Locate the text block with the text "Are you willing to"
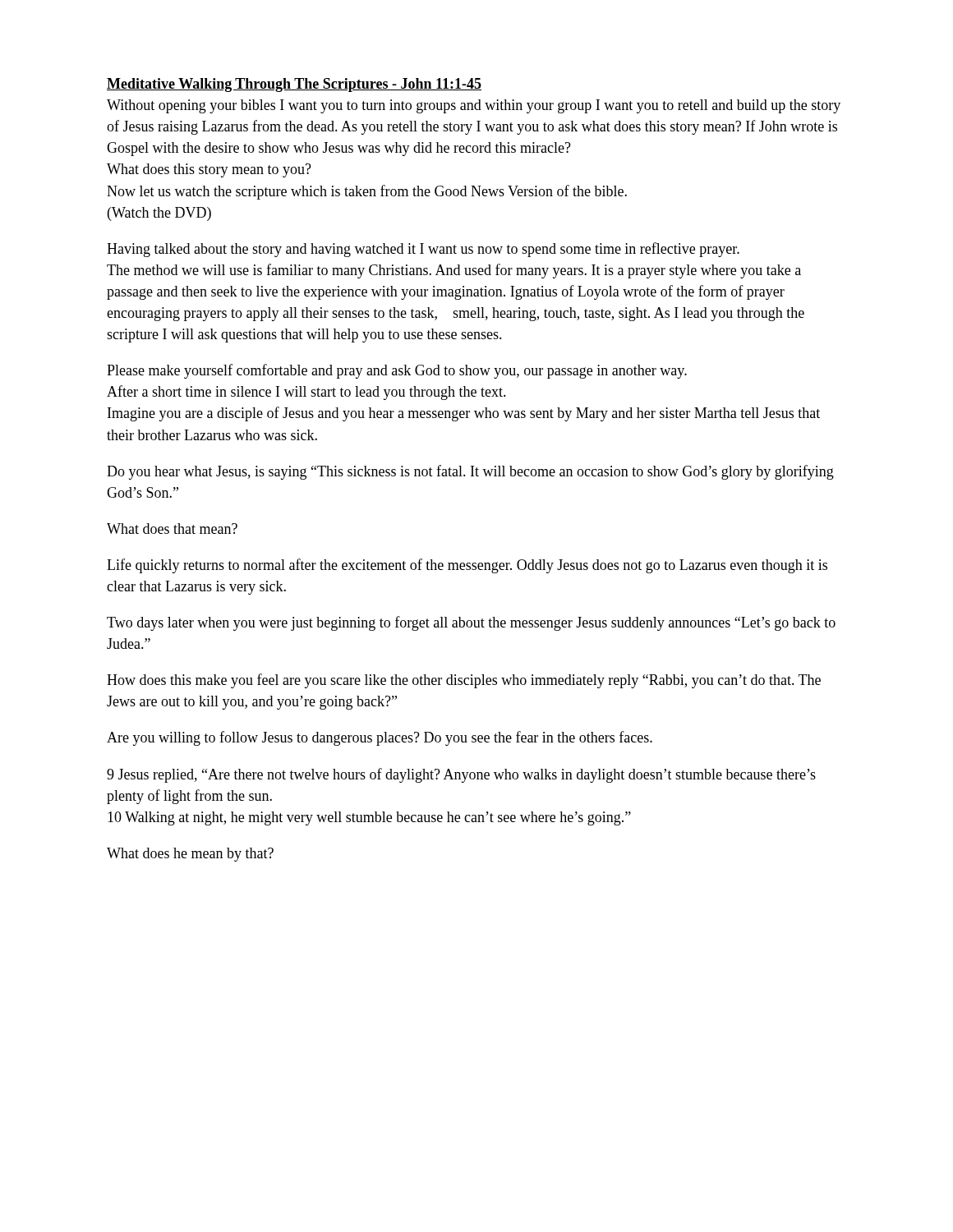The width and height of the screenshot is (953, 1232). pos(380,738)
